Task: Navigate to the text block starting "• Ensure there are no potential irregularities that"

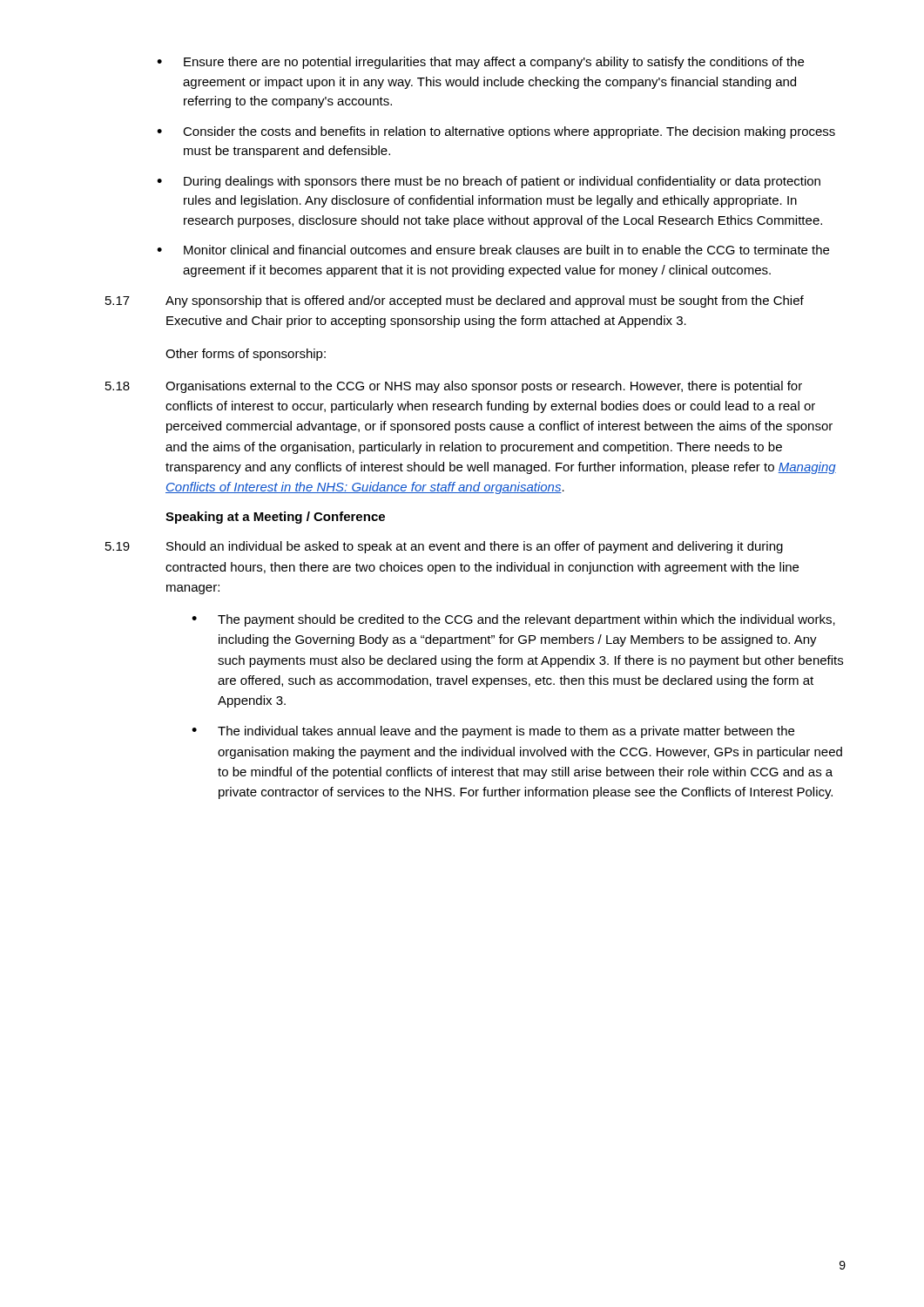Action: coord(475,82)
